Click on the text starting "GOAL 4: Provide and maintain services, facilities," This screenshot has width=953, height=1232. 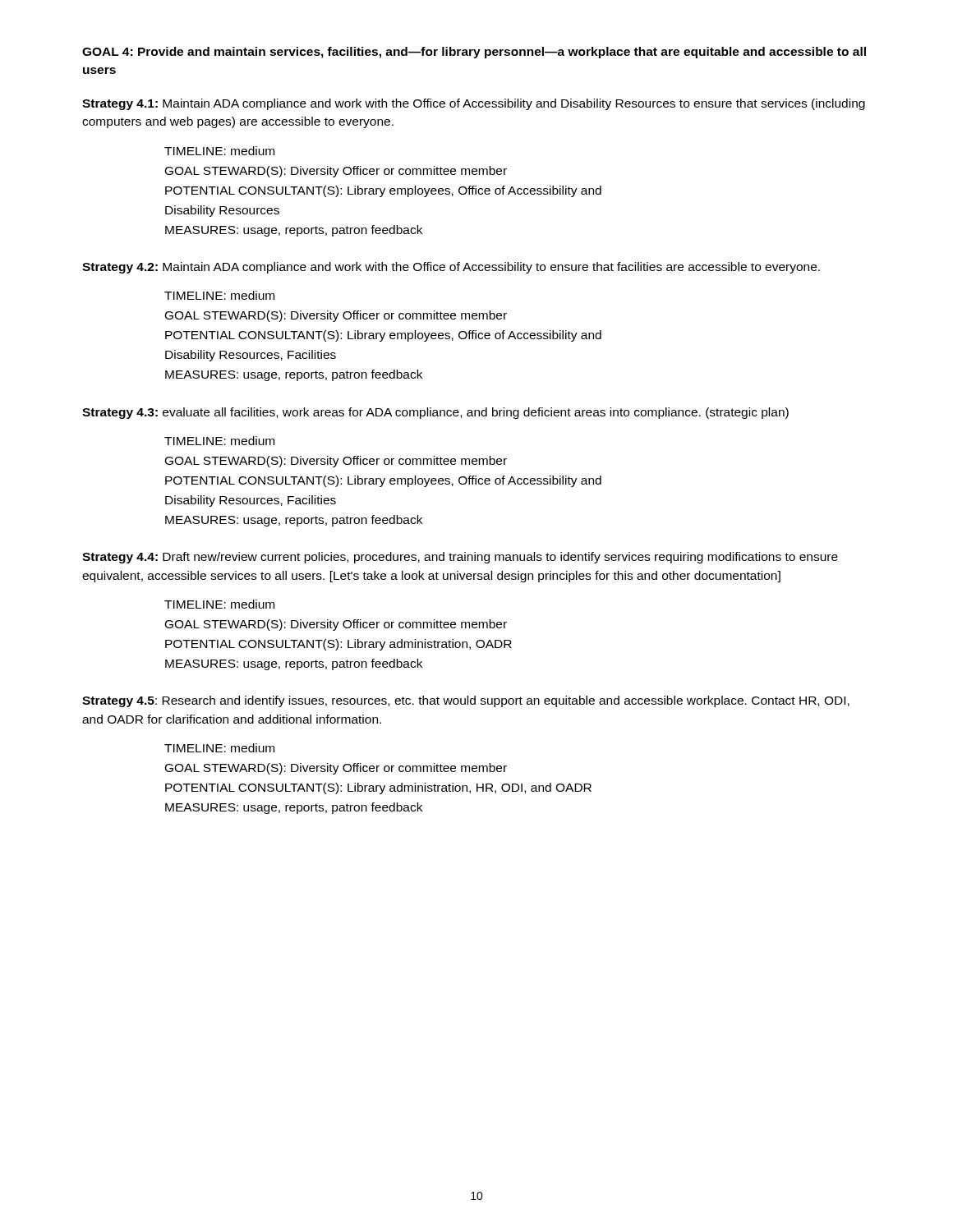point(474,61)
